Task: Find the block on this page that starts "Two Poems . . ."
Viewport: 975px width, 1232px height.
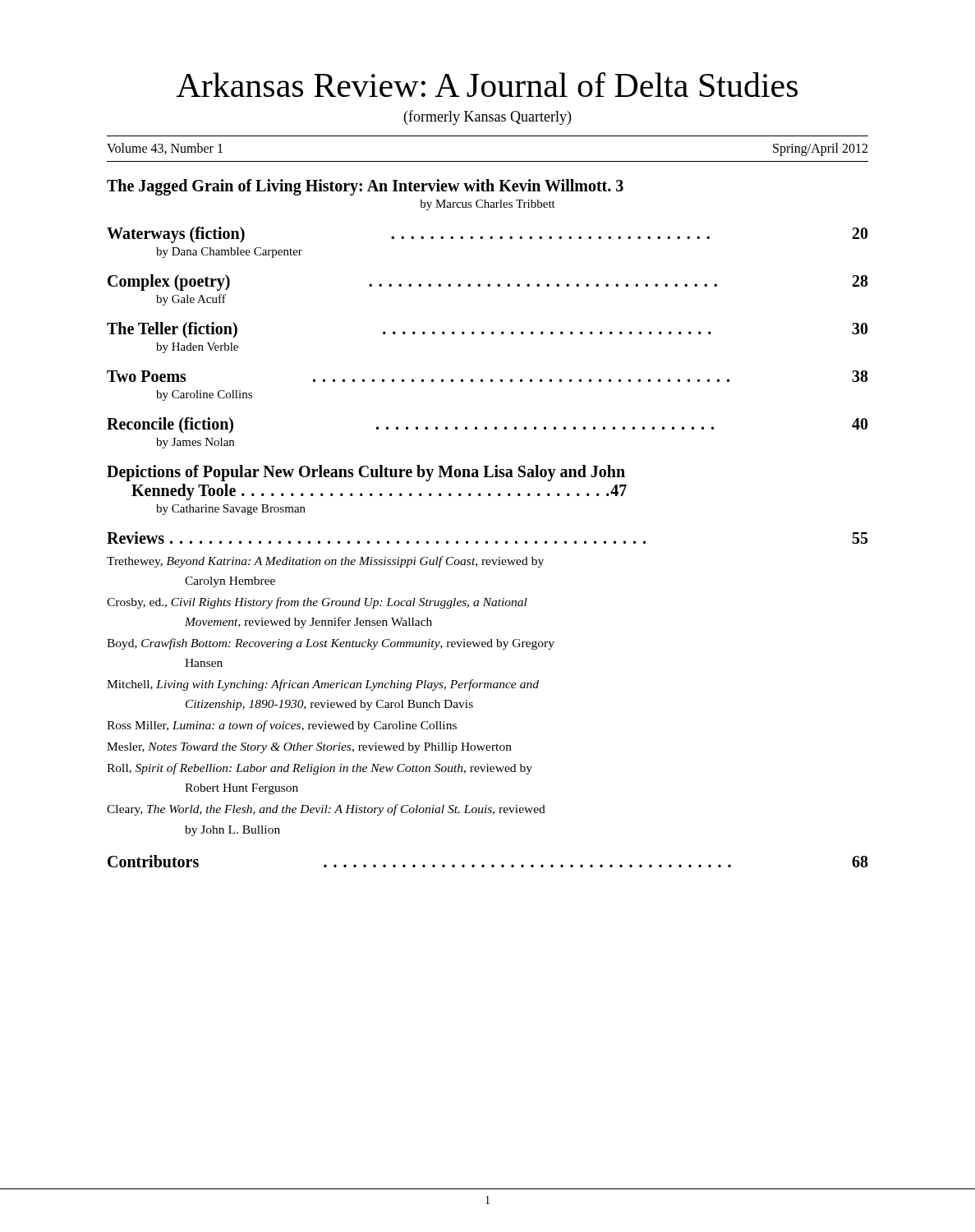Action: (x=488, y=385)
